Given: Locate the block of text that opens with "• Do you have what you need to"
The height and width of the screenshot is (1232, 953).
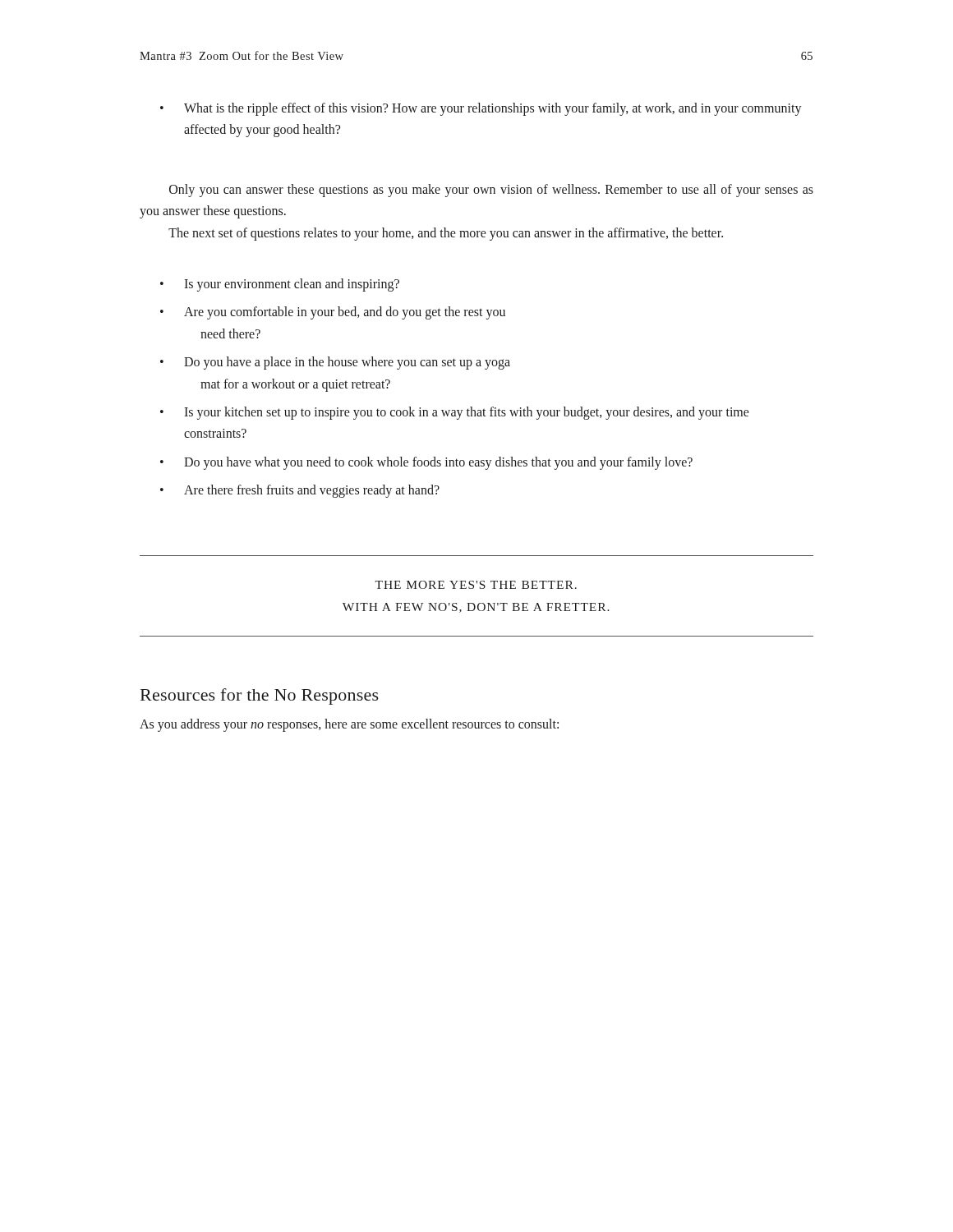Looking at the screenshot, I should click(x=426, y=462).
